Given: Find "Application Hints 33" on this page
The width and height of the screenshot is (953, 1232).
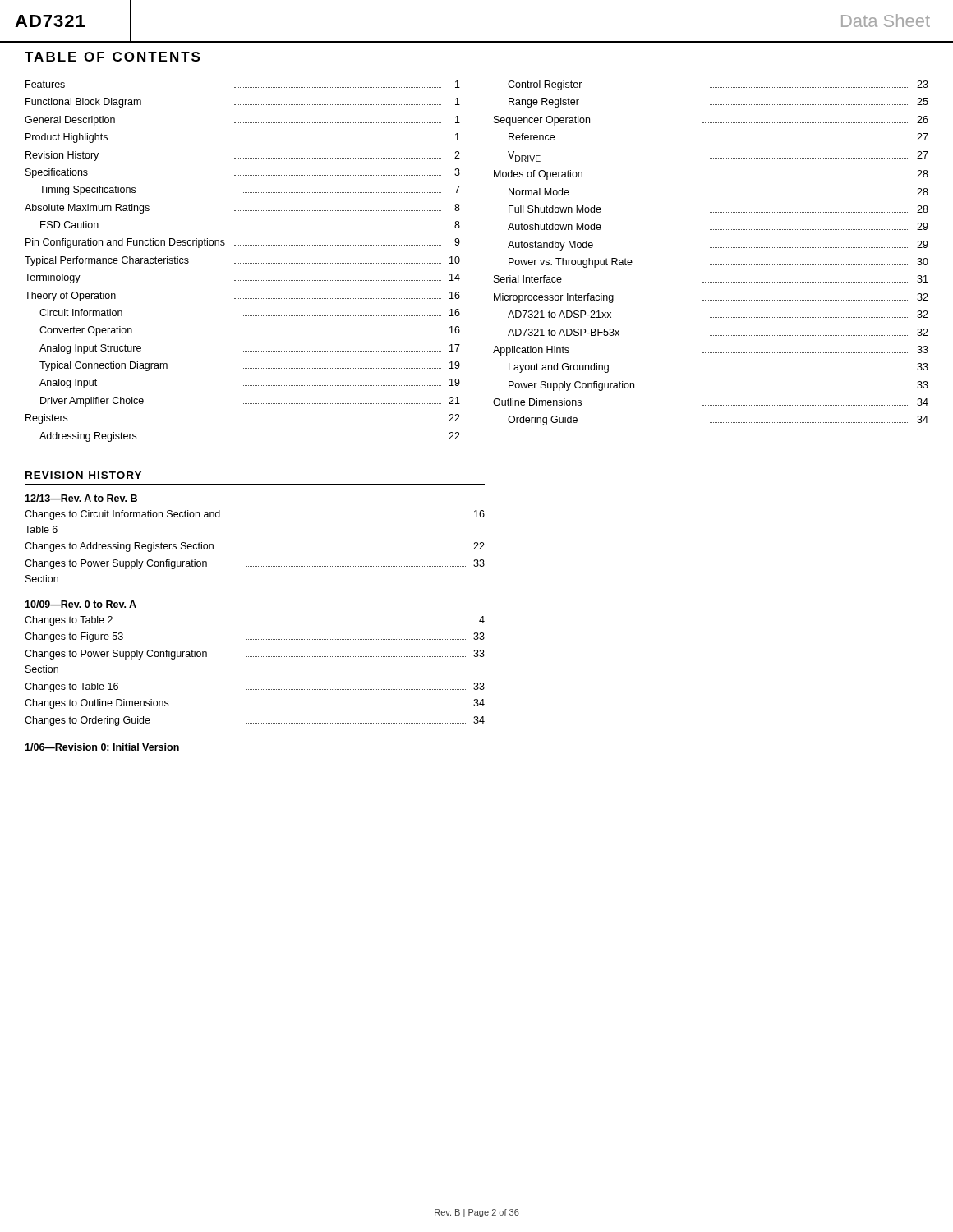Looking at the screenshot, I should 711,350.
